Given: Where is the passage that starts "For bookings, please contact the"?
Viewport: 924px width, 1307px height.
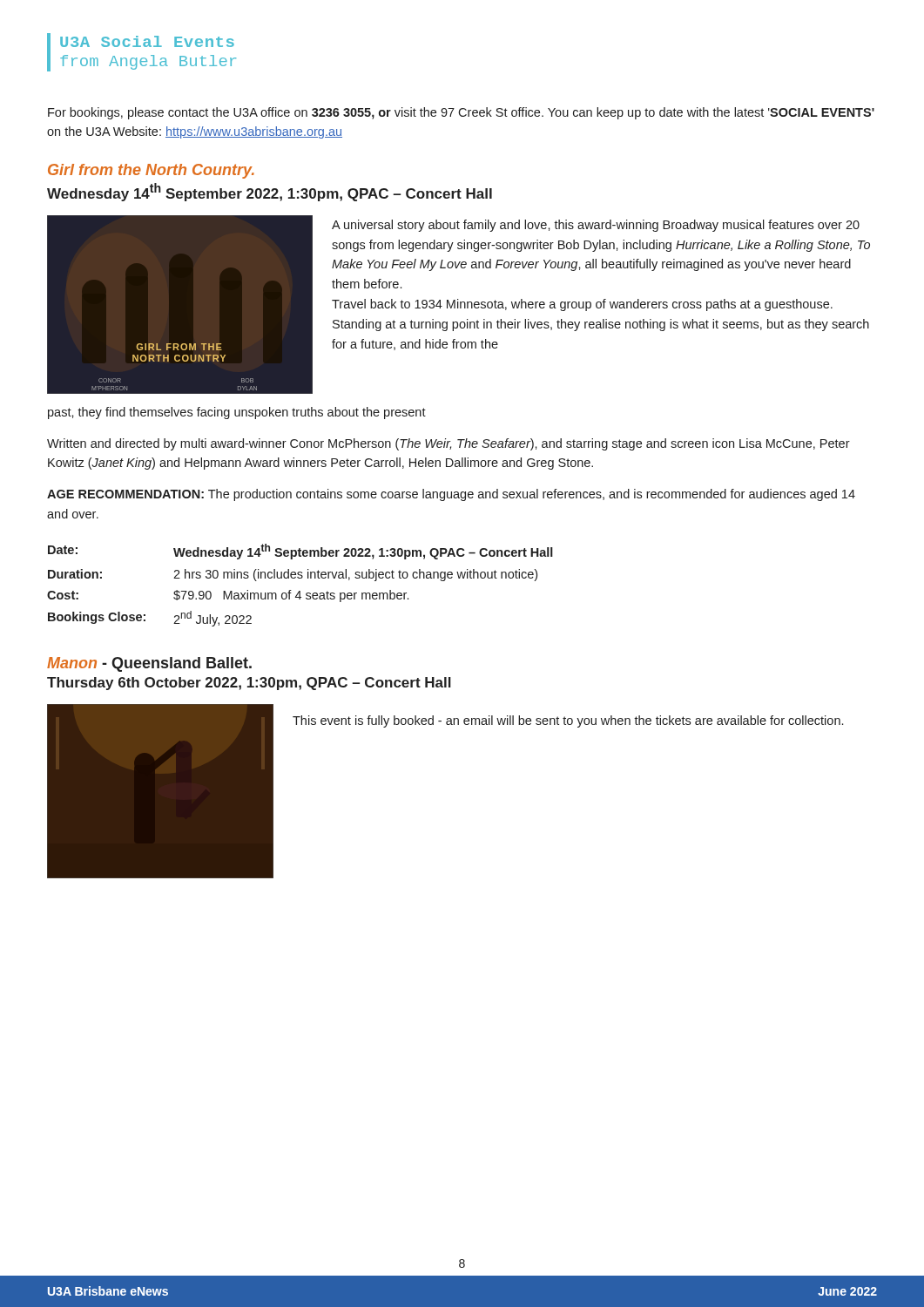Looking at the screenshot, I should pos(461,122).
